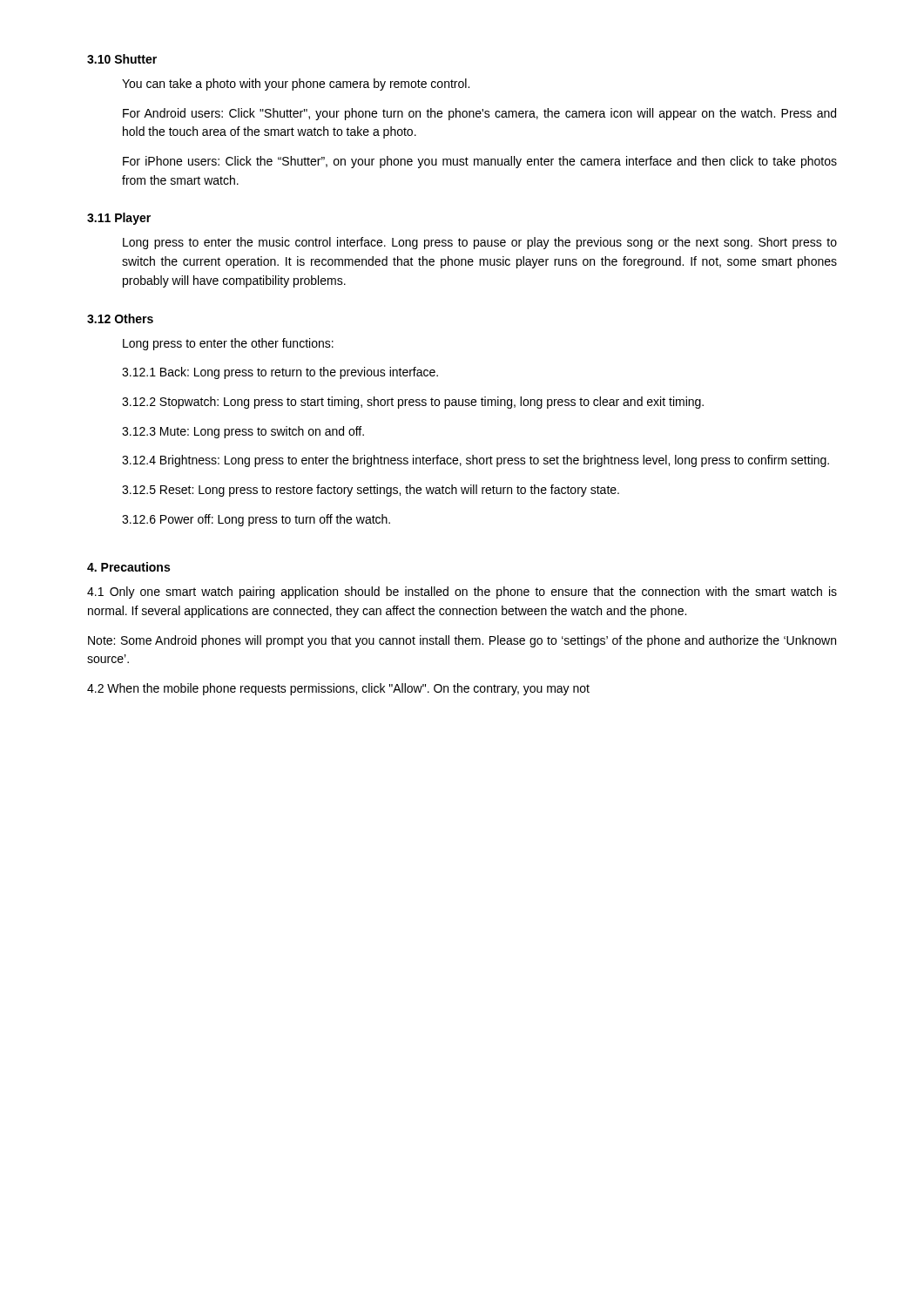Click on the region starting "12.1 Back: Long press to return to the"
The image size is (924, 1307).
click(x=281, y=372)
